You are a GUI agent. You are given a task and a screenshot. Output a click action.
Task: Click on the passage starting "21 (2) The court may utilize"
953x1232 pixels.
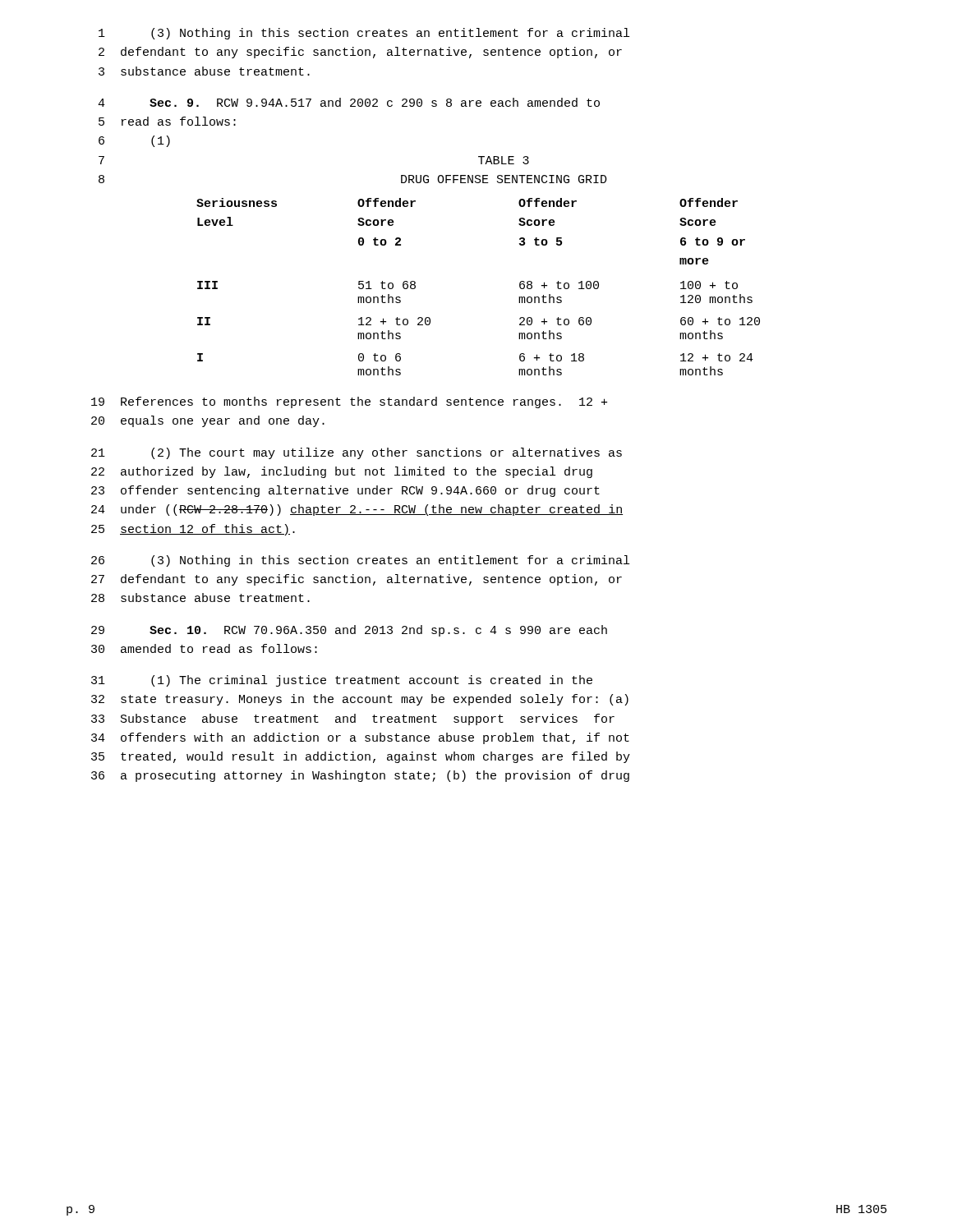476,492
